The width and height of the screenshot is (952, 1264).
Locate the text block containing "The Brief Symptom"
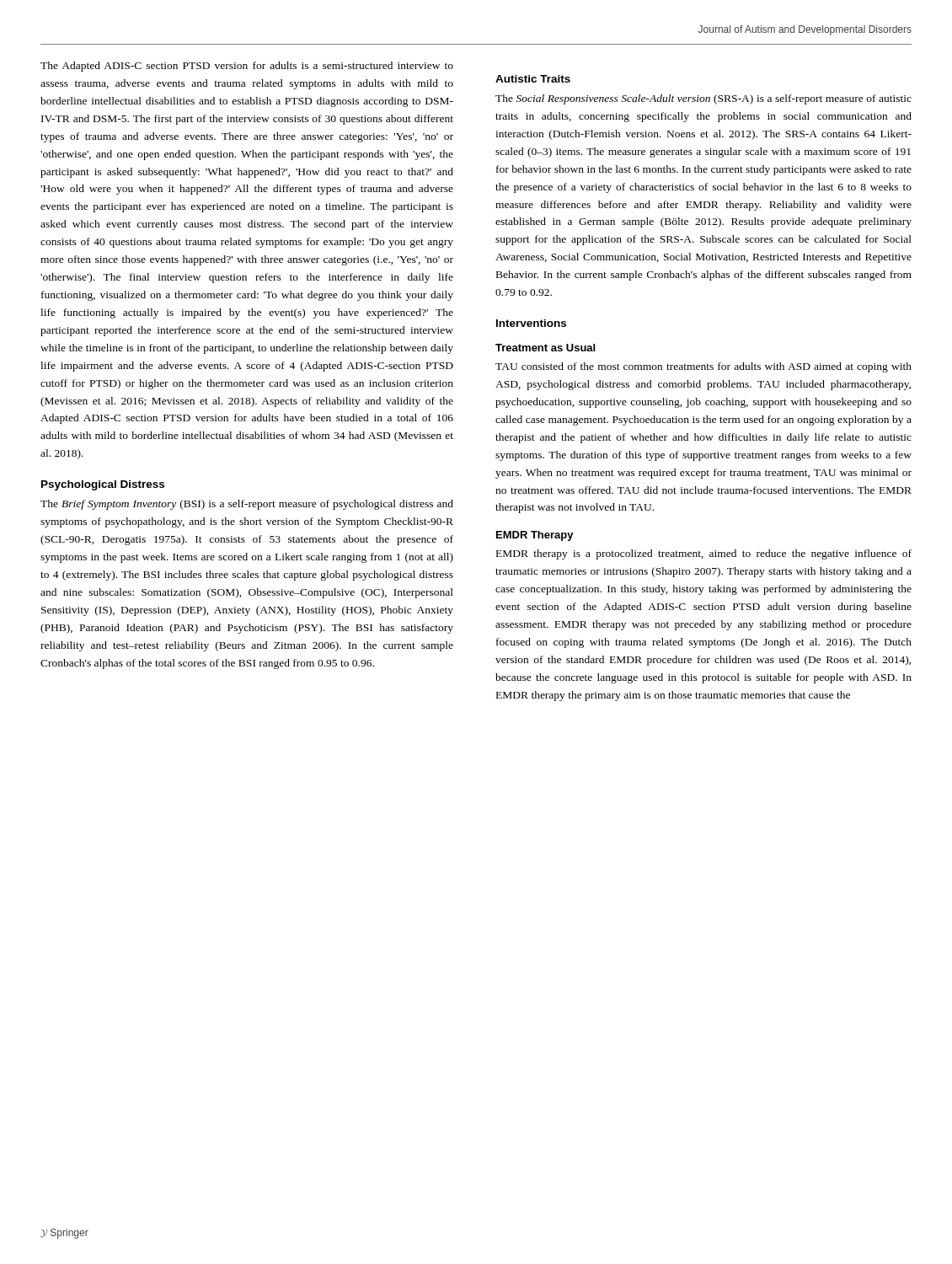[x=247, y=584]
